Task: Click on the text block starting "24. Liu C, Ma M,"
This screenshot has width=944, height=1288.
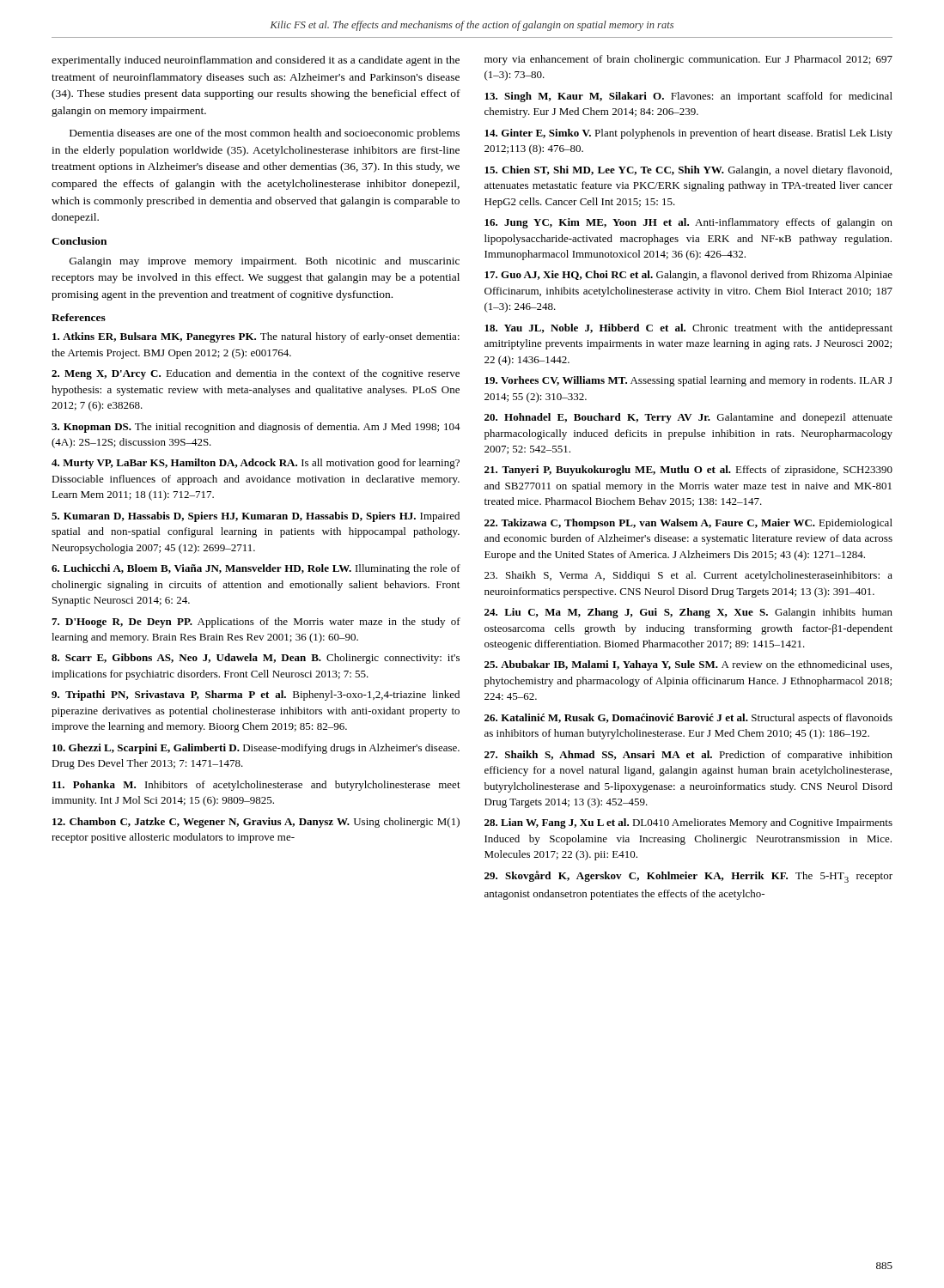Action: [x=688, y=628]
